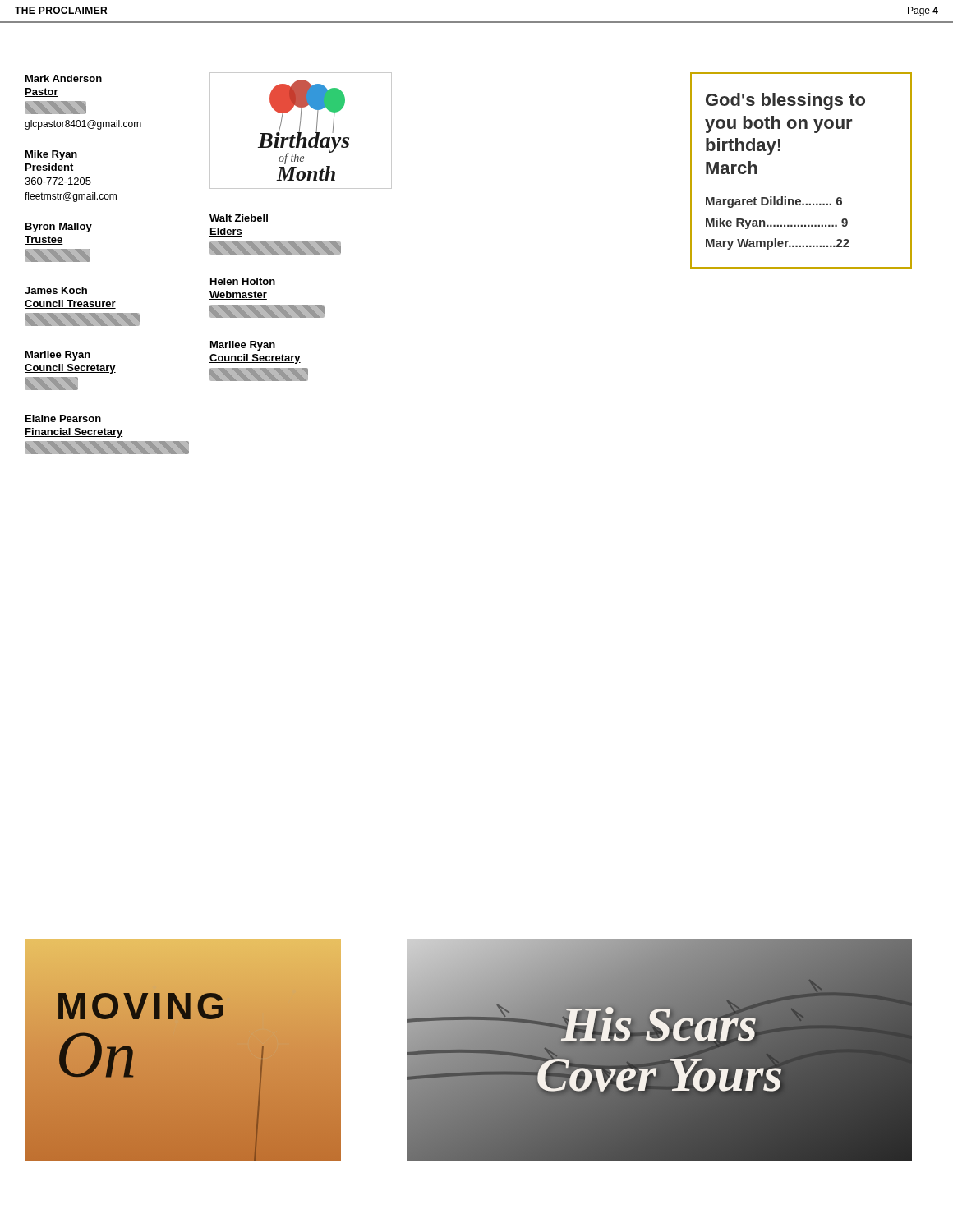This screenshot has height=1232, width=953.
Task: Click on the text with the text "James Koch Council Treasurer"
Action: 107,307
